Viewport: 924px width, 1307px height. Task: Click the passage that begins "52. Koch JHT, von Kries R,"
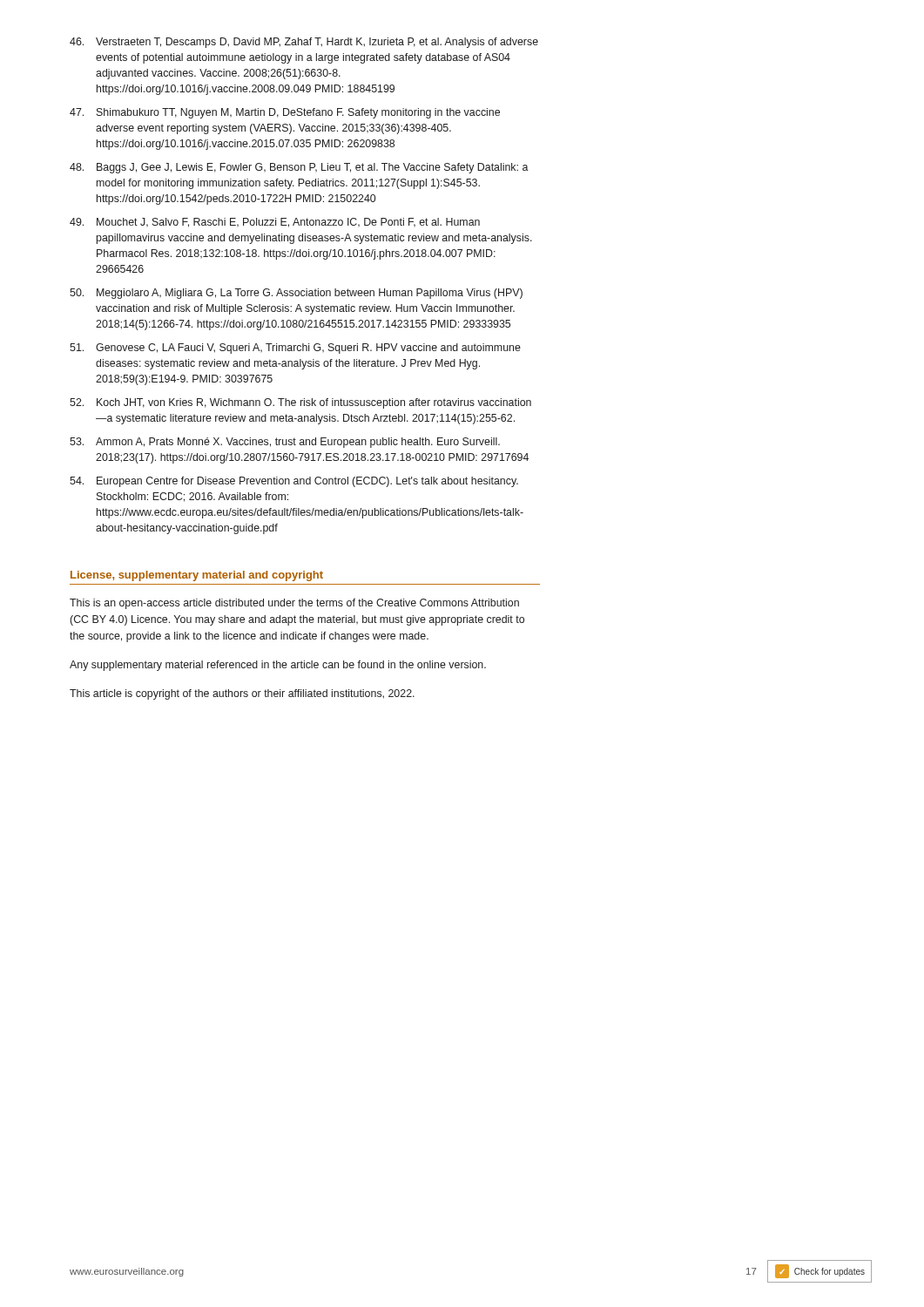point(305,411)
